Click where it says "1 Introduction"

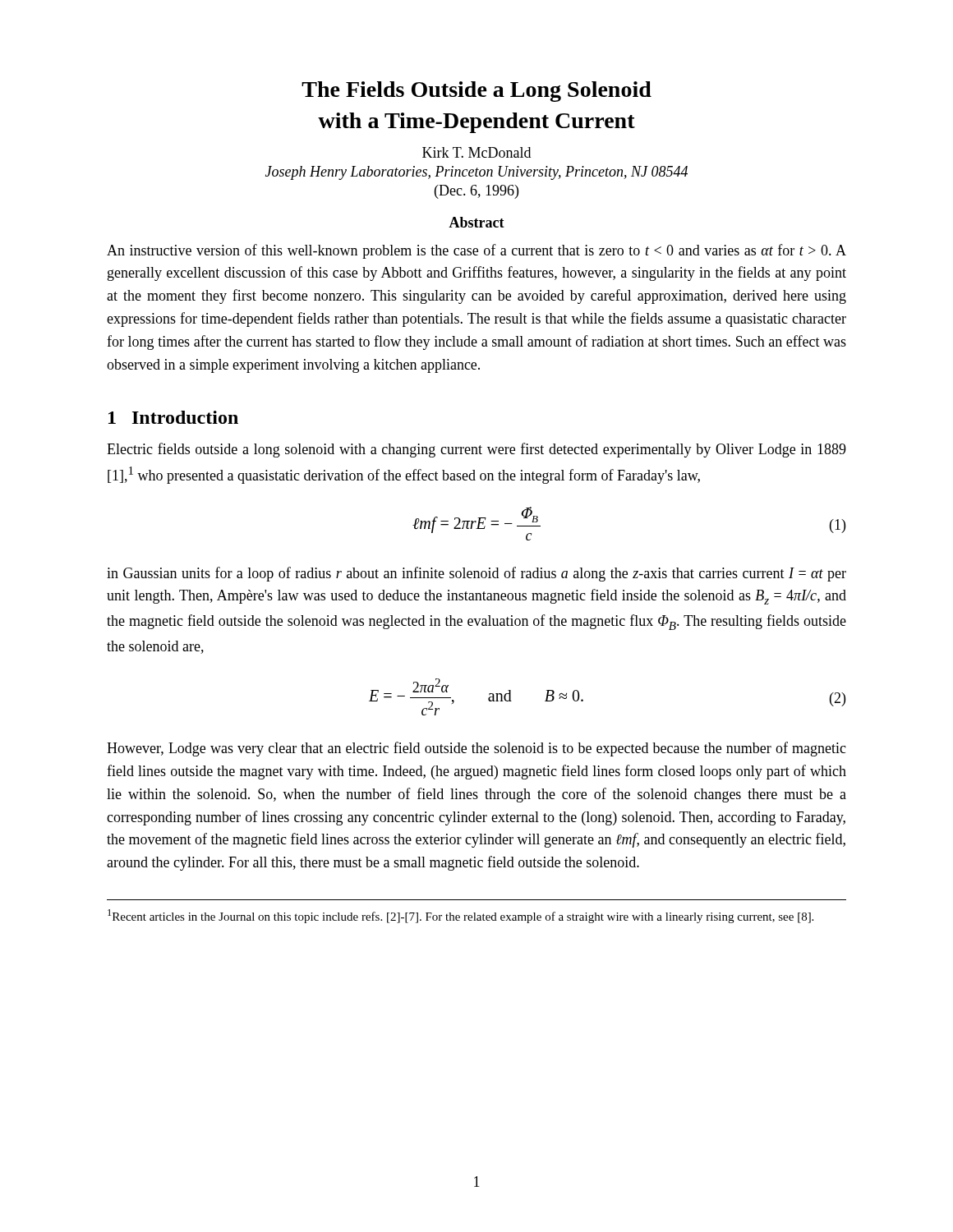[173, 417]
